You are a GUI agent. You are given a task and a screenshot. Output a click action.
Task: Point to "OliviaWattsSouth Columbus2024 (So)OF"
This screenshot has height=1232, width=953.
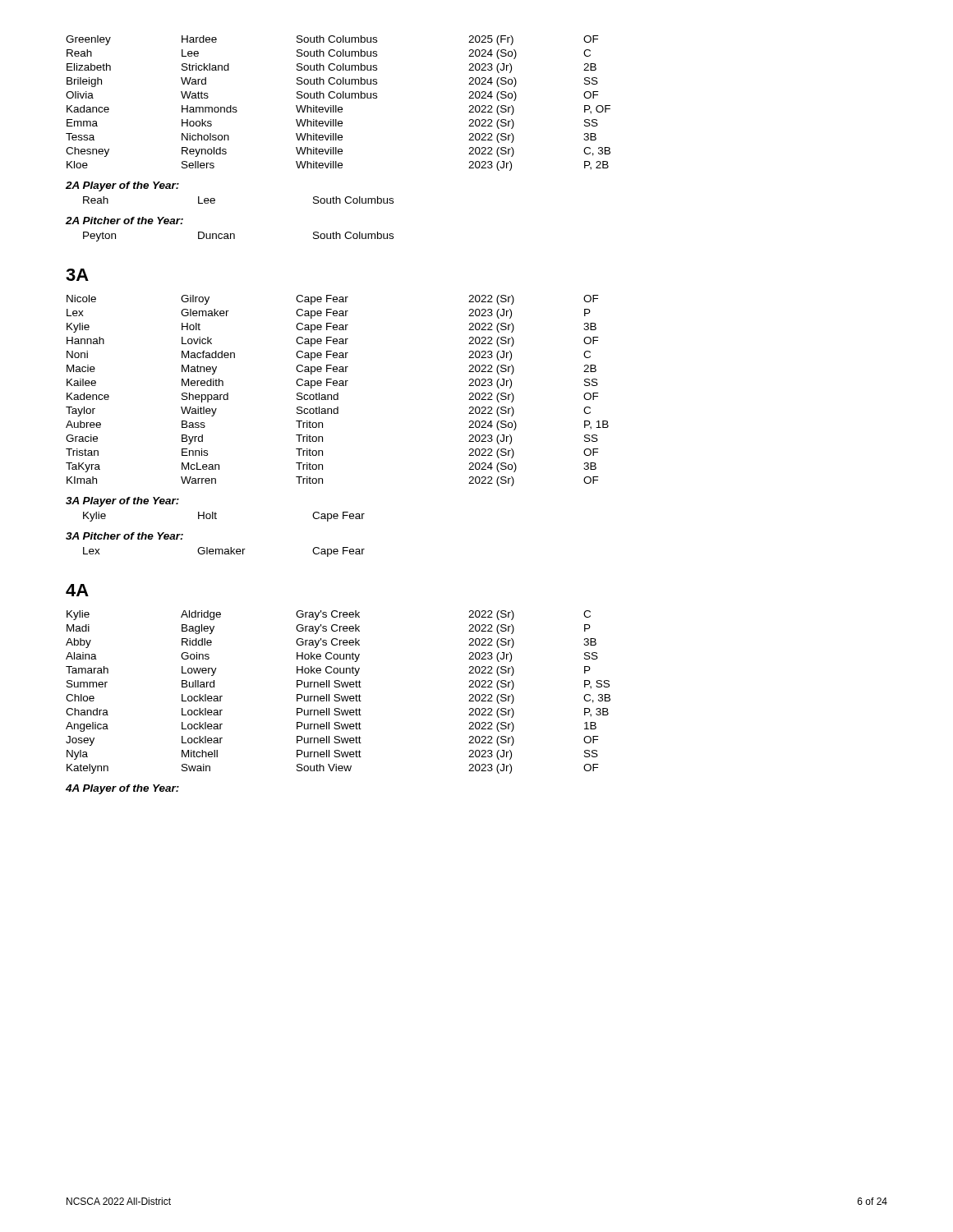pyautogui.click(x=357, y=95)
